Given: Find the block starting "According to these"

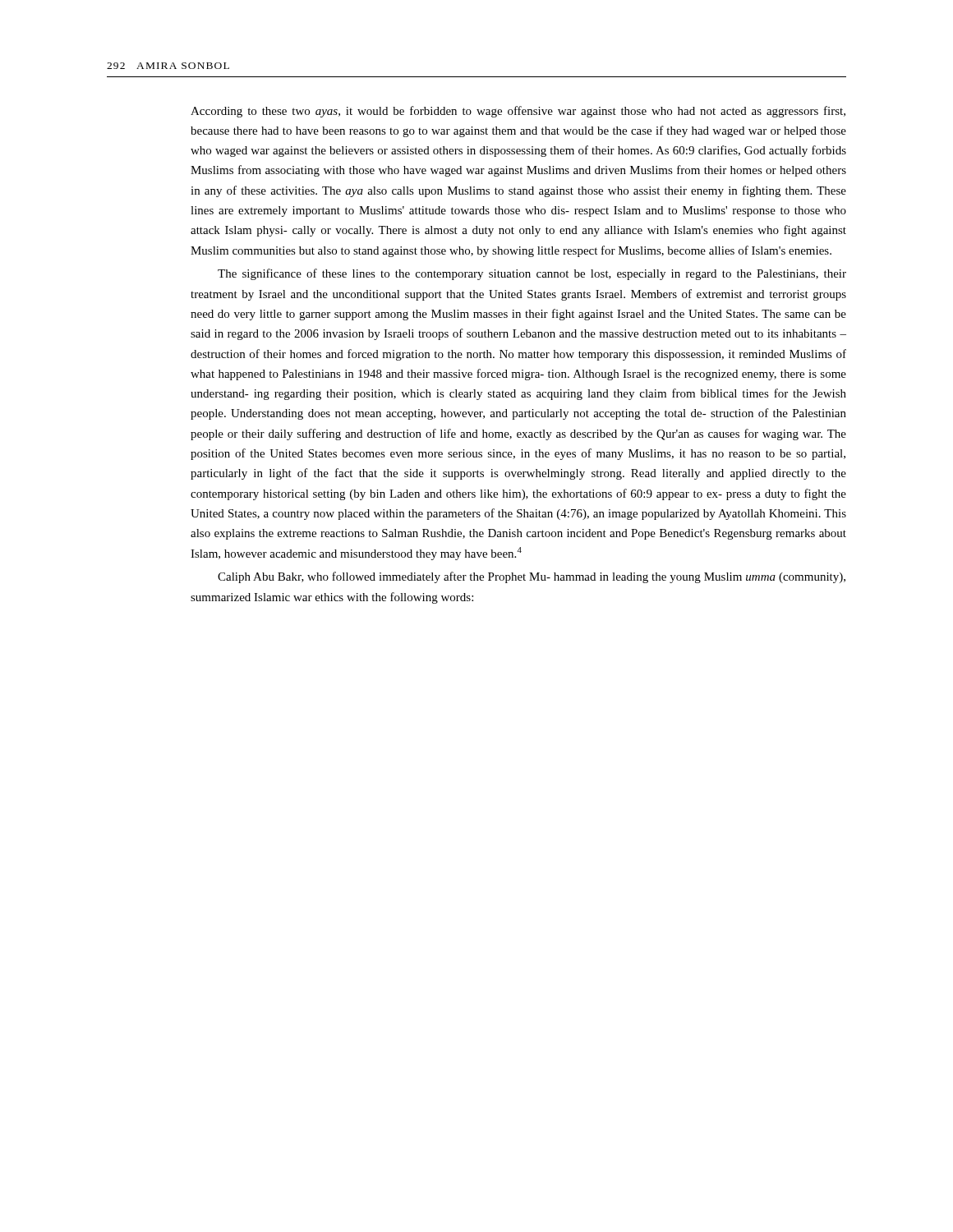Looking at the screenshot, I should (x=518, y=354).
